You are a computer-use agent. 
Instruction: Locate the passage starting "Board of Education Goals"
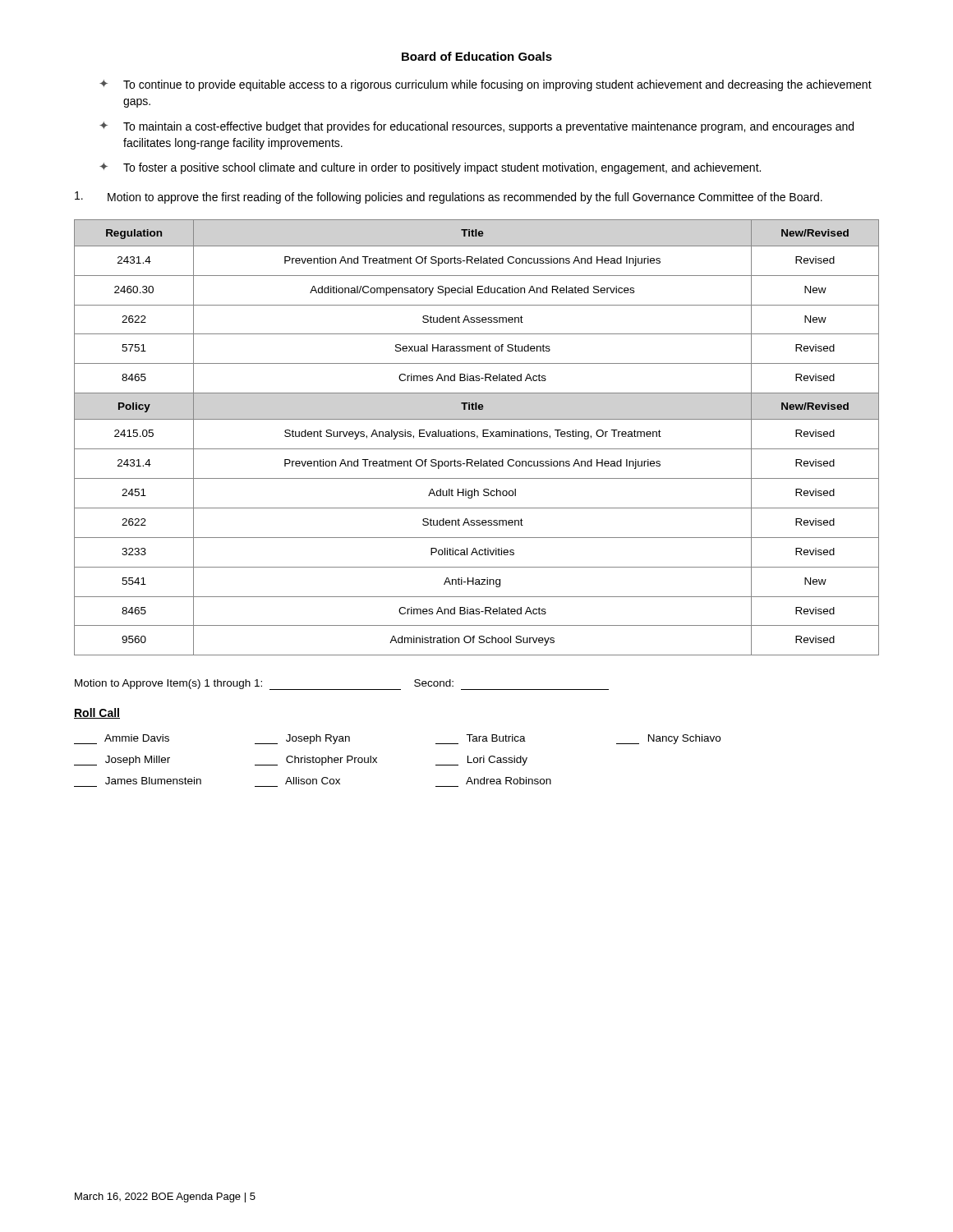(x=476, y=56)
